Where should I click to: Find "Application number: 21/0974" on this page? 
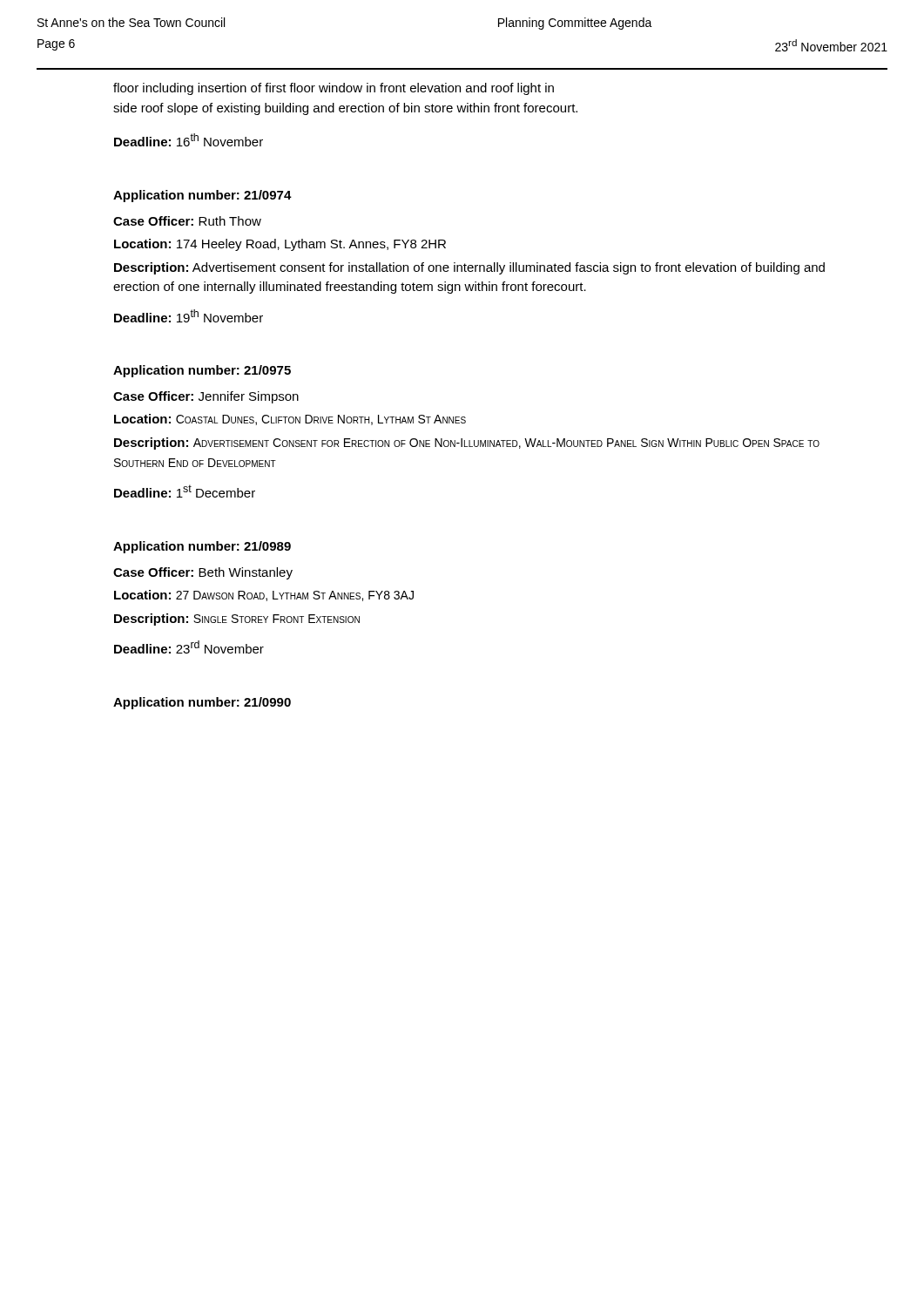[x=202, y=194]
